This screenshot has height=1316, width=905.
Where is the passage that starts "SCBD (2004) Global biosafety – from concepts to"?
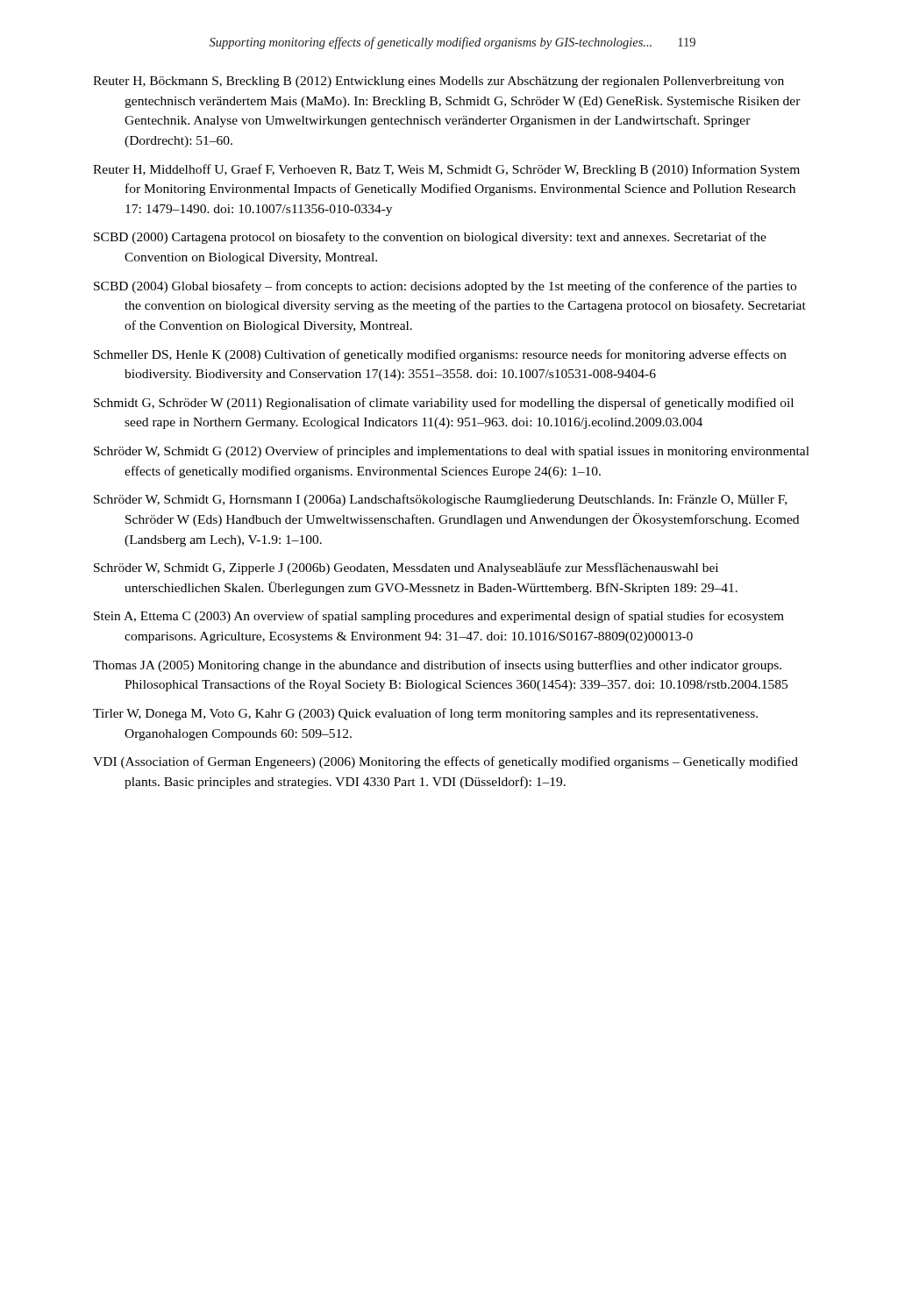(449, 305)
